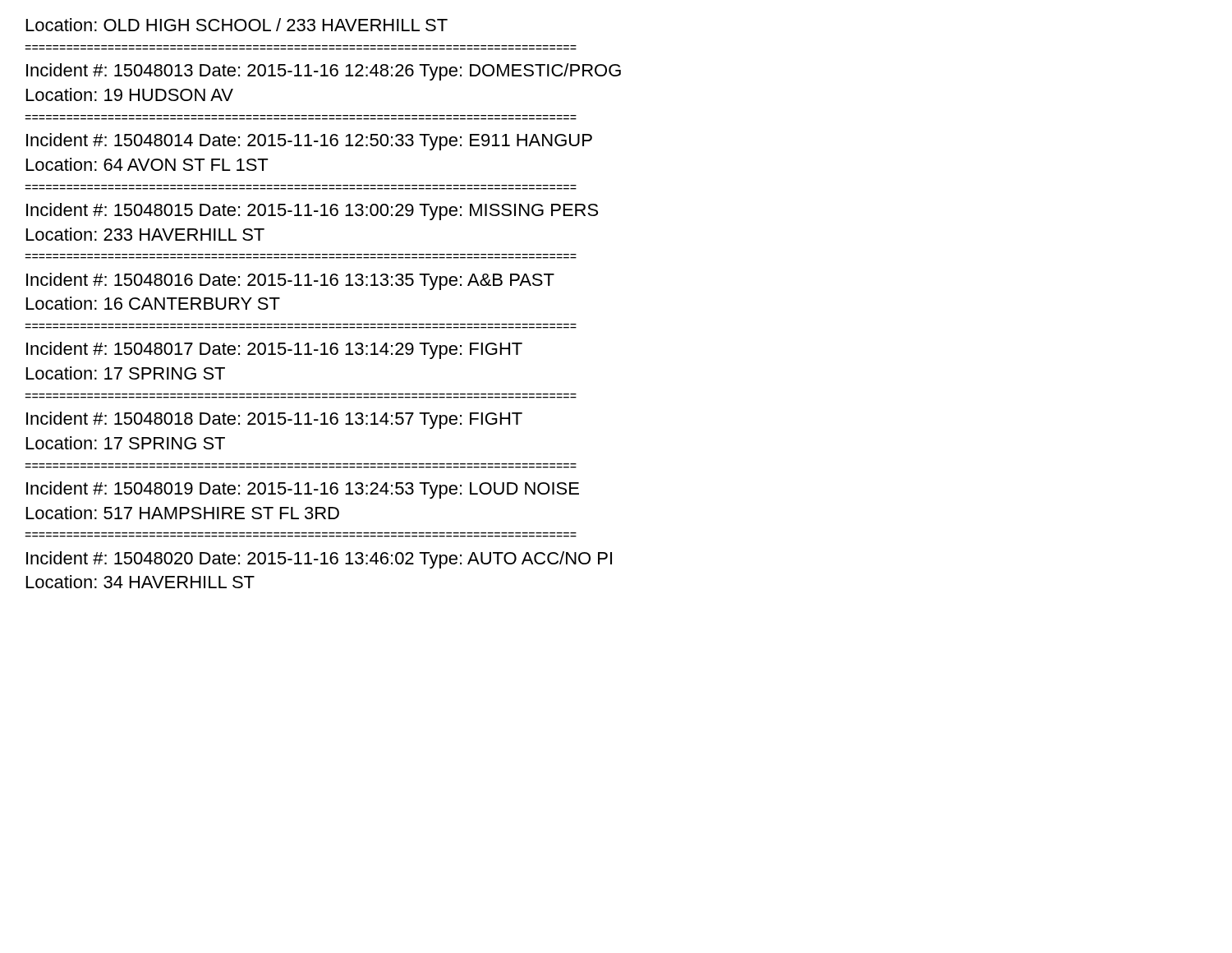The width and height of the screenshot is (1232, 953).
Task: Point to the block beginning "Incident #: 15048017 Date: 2015-11-16 13:14:29"
Action: tap(274, 350)
